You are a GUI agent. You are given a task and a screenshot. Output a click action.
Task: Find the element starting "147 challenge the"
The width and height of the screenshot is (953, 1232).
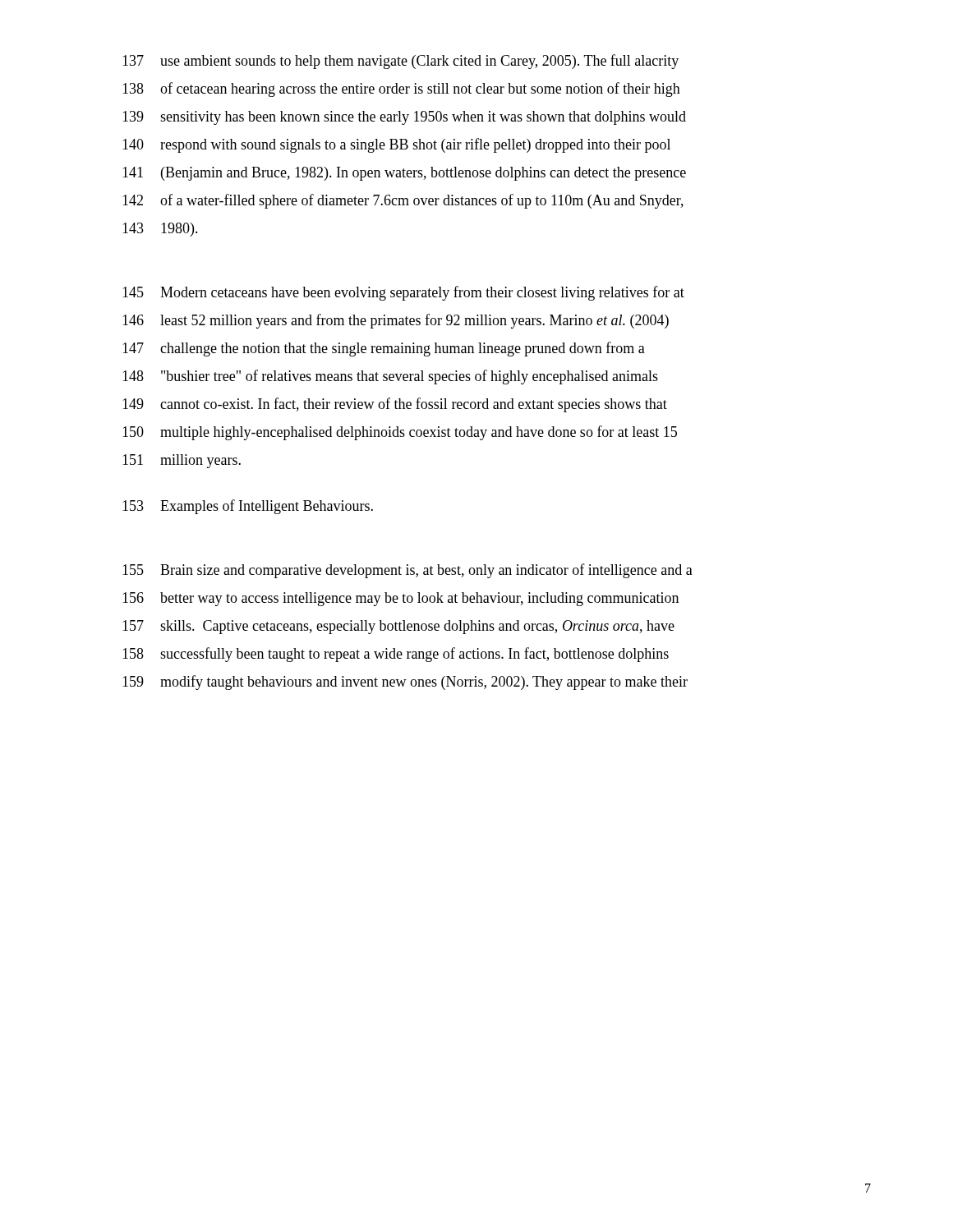click(x=452, y=349)
